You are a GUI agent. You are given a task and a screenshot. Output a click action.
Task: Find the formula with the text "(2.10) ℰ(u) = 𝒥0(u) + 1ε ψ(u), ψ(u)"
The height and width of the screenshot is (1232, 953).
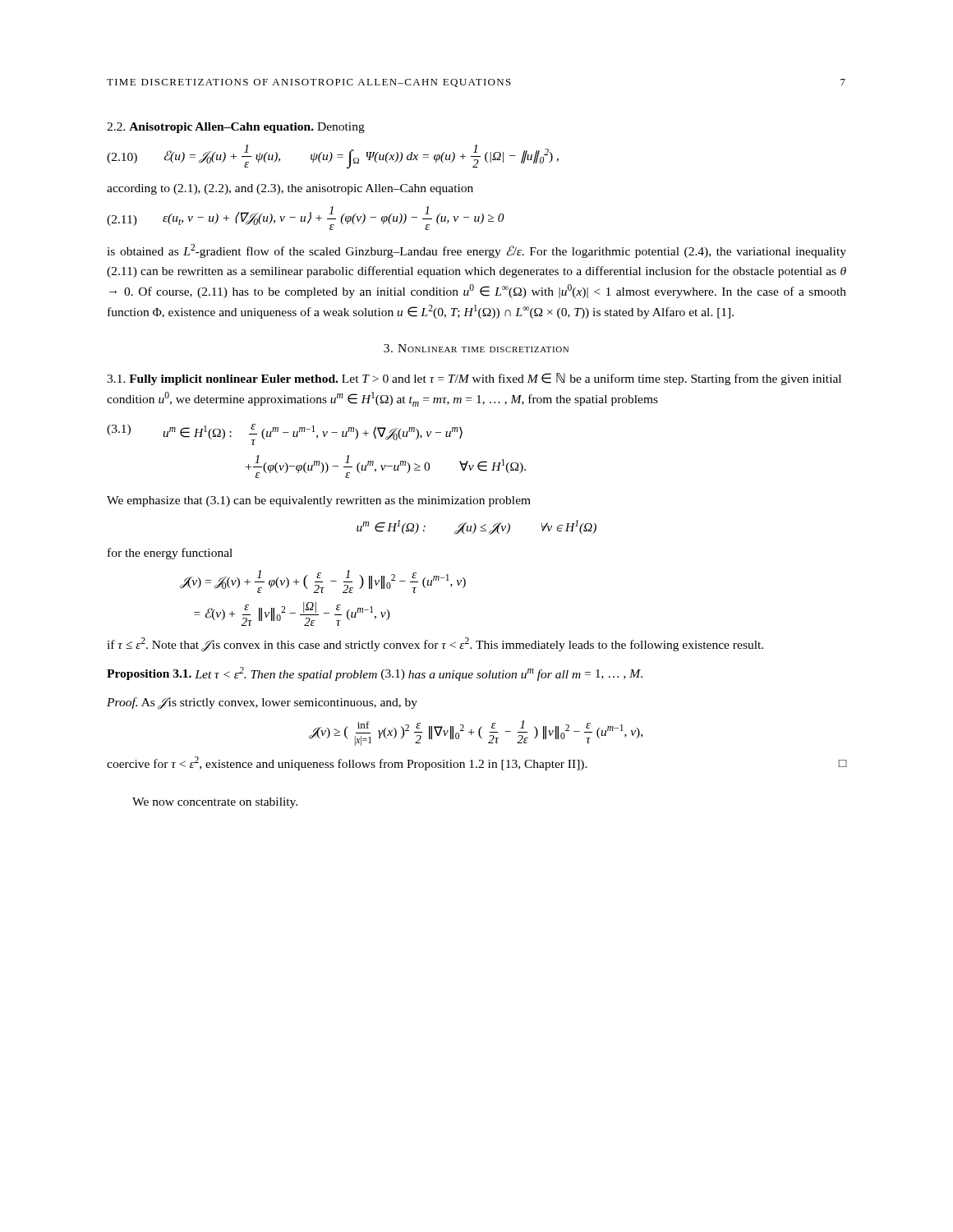pos(333,157)
